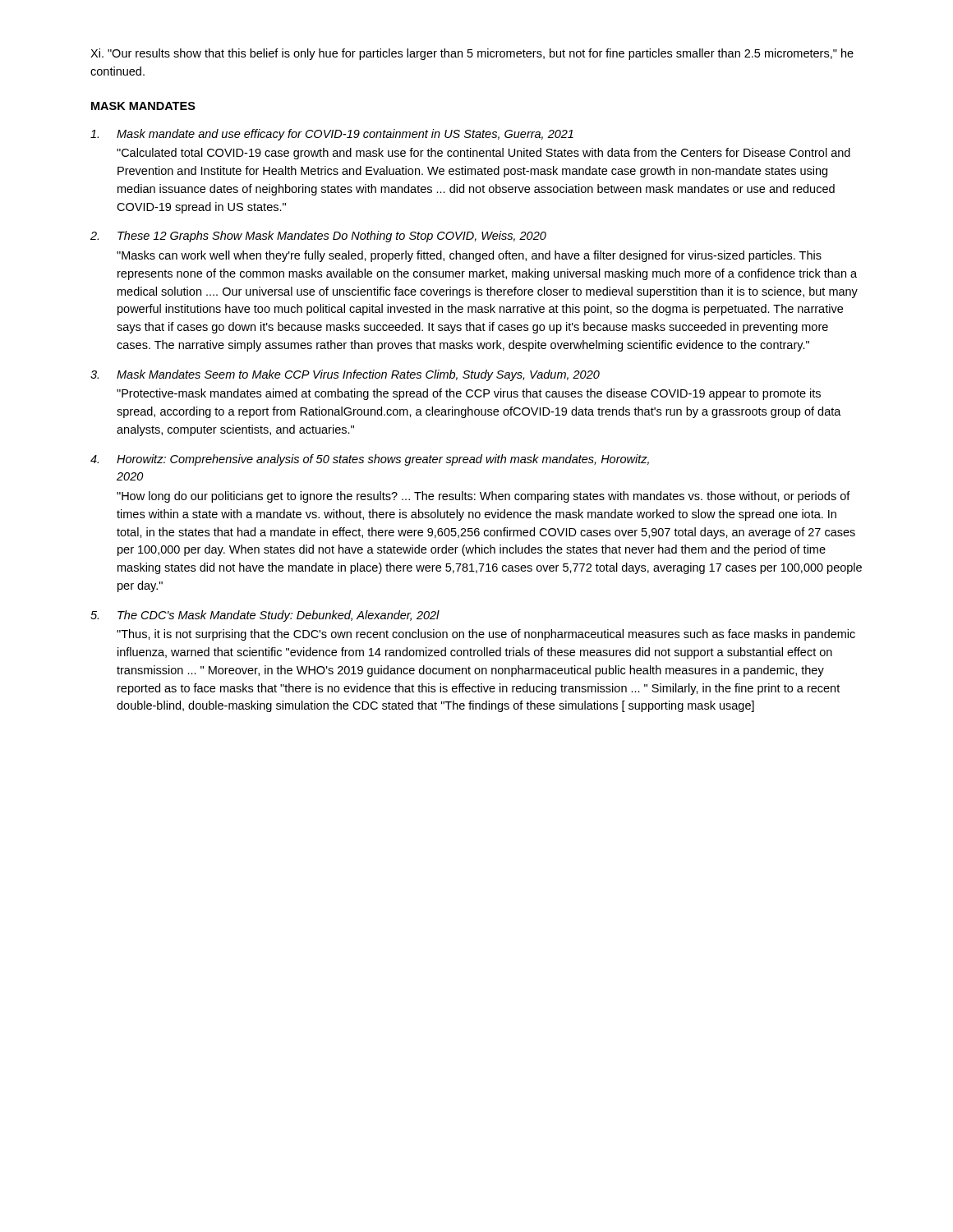
Task: Locate the element starting "4. Horowitz: Comprehensive analysis"
Action: pyautogui.click(x=476, y=523)
